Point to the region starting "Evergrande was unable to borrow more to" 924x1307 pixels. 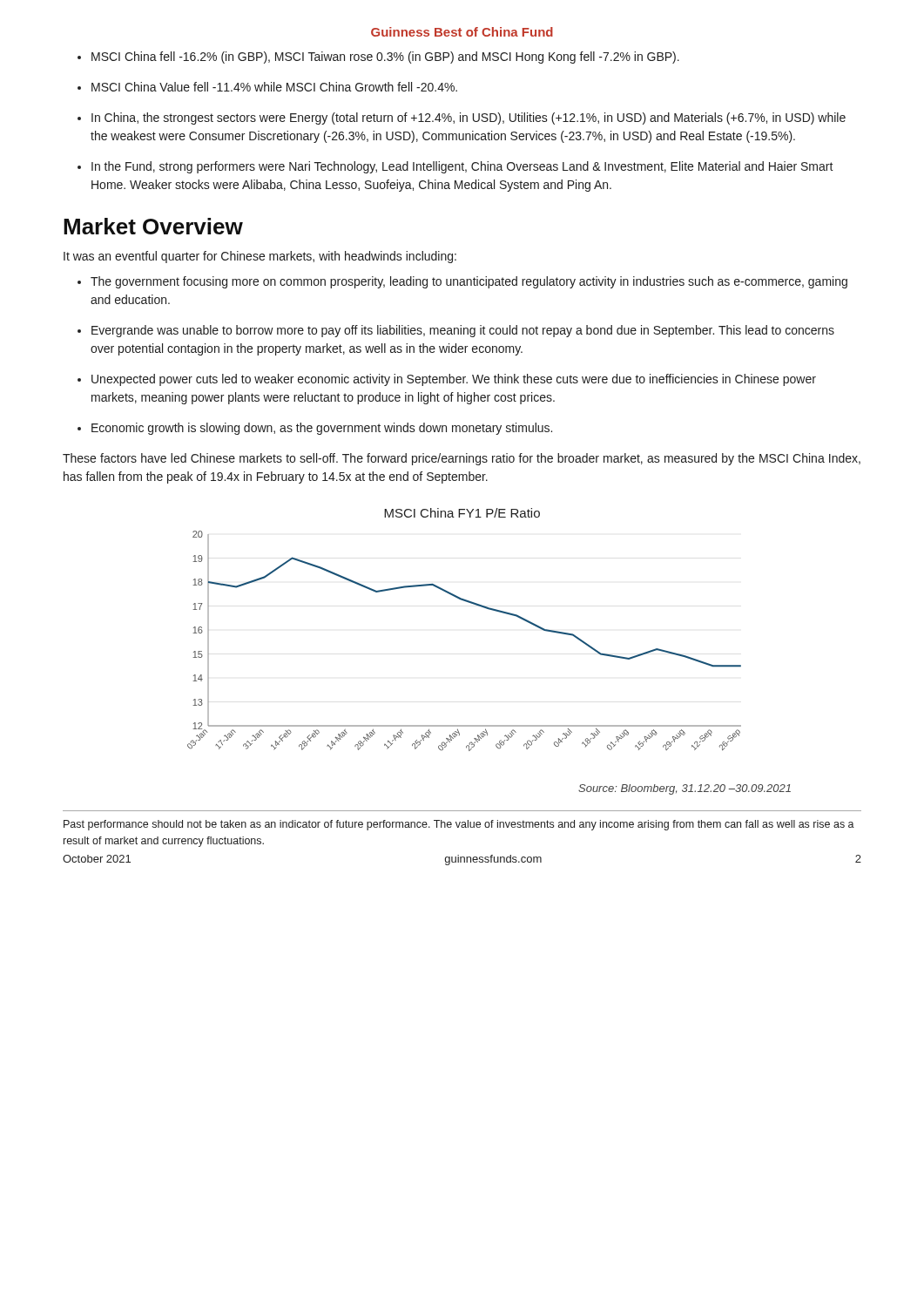click(462, 339)
